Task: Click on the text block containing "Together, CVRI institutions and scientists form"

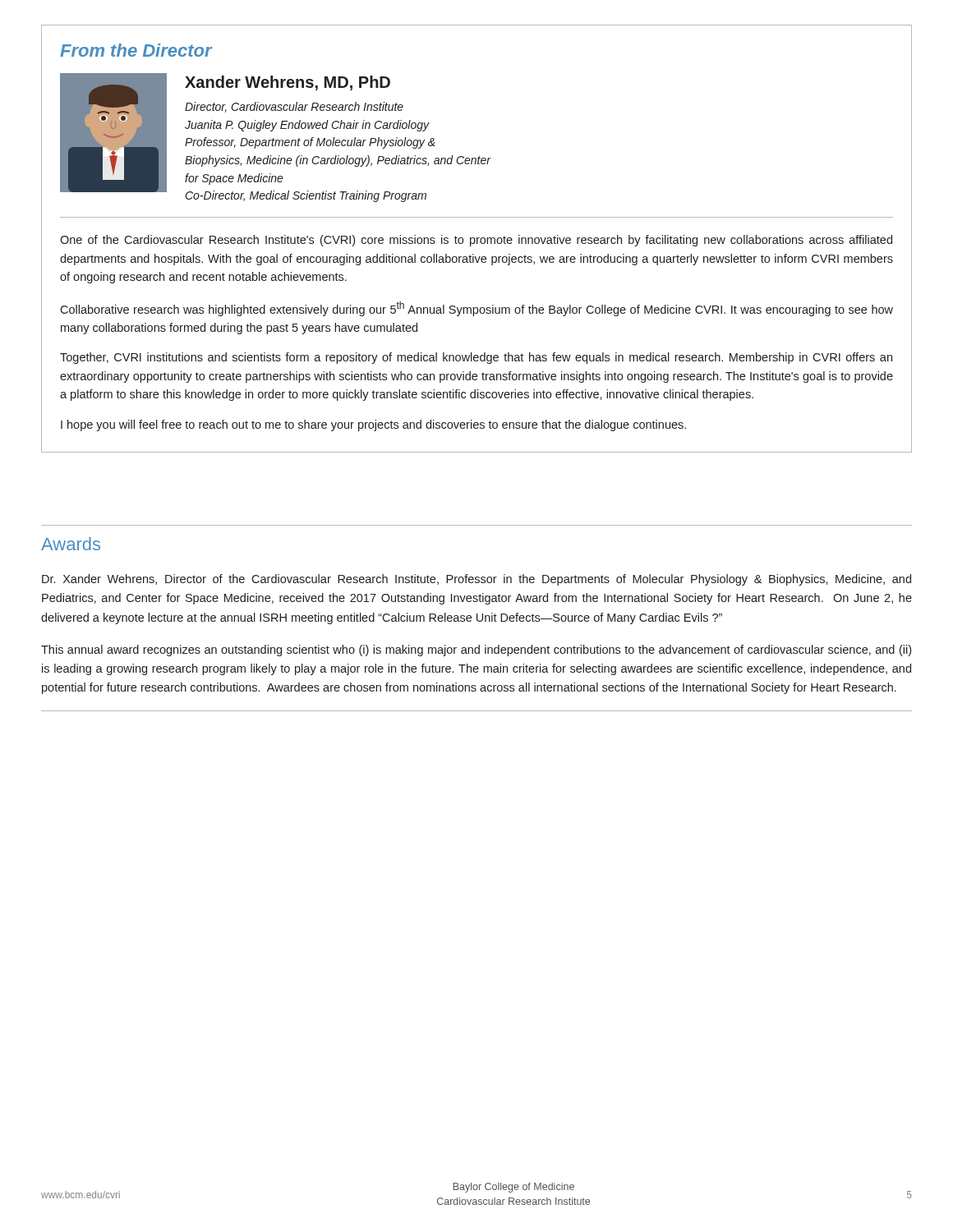Action: point(476,376)
